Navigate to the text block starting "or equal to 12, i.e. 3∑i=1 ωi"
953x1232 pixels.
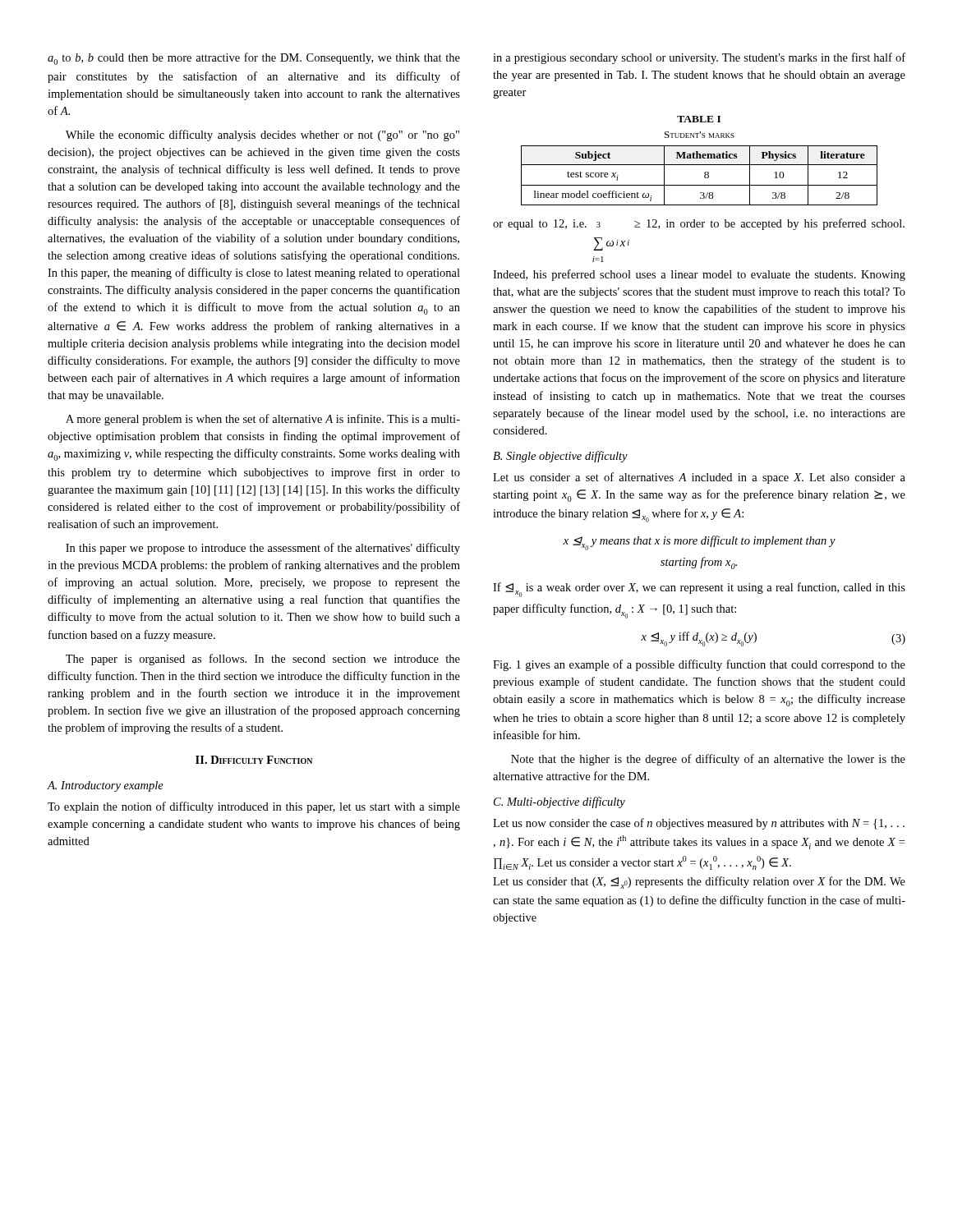(699, 327)
